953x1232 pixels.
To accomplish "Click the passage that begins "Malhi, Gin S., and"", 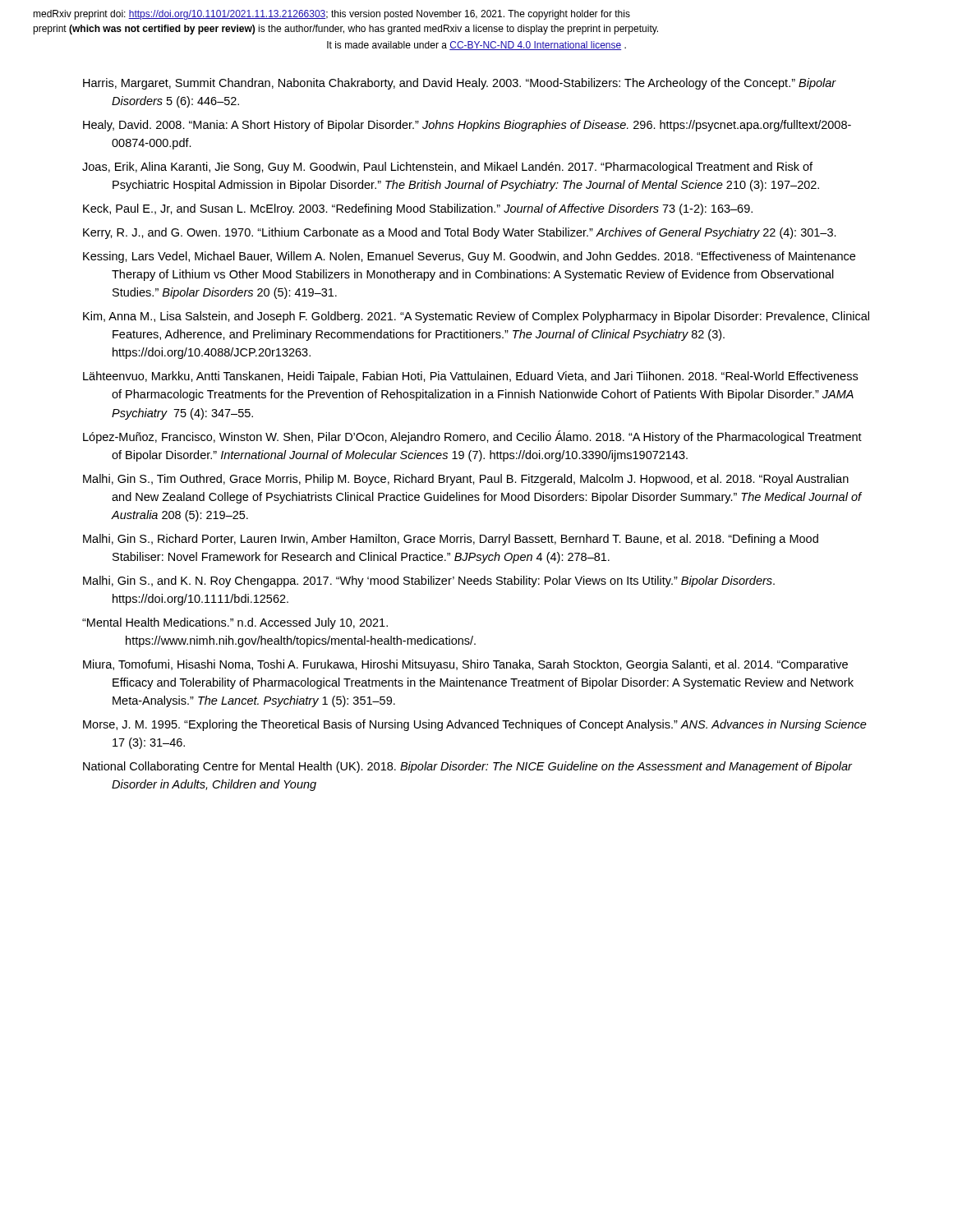I will [x=429, y=590].
